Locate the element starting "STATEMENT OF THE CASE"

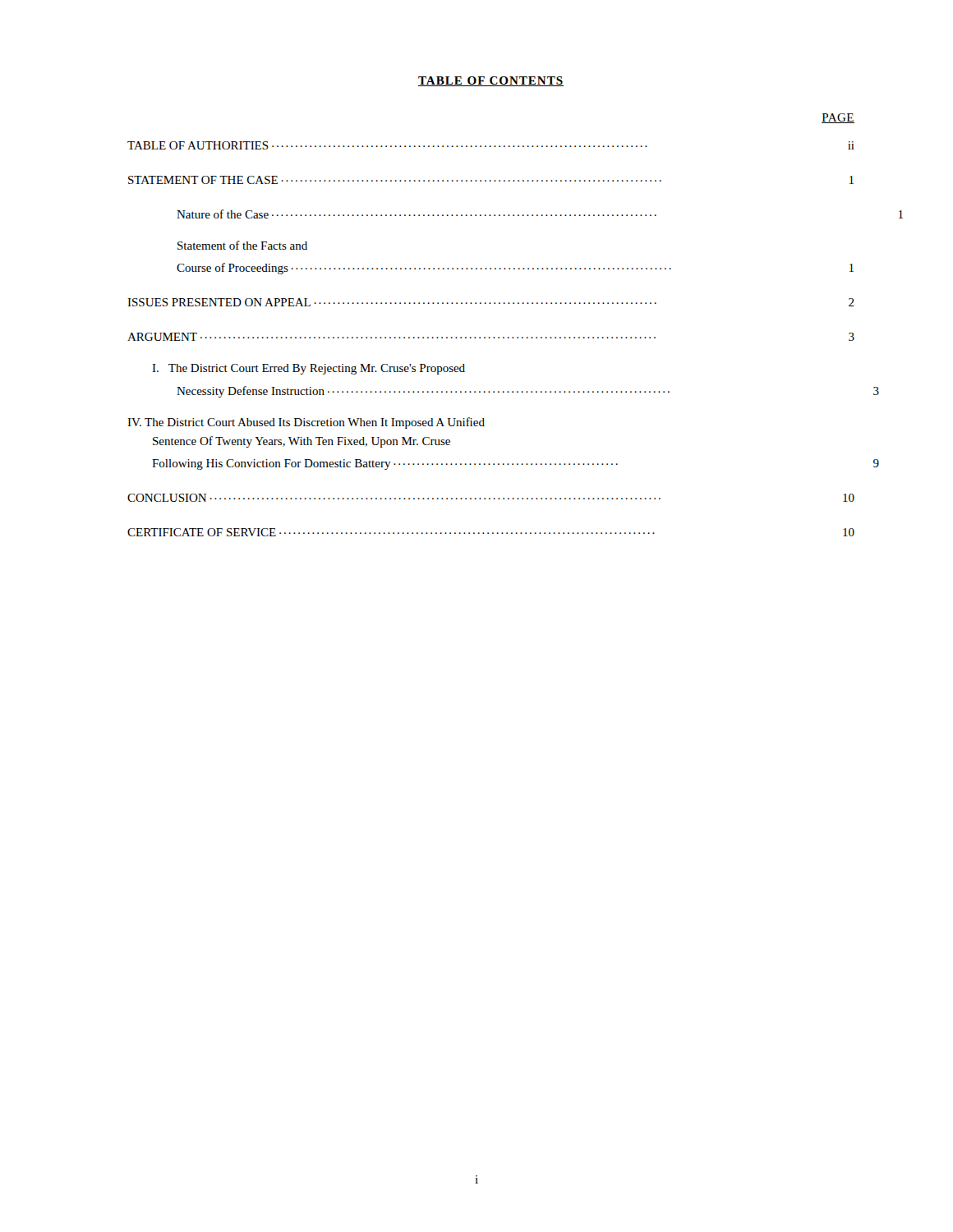point(491,177)
